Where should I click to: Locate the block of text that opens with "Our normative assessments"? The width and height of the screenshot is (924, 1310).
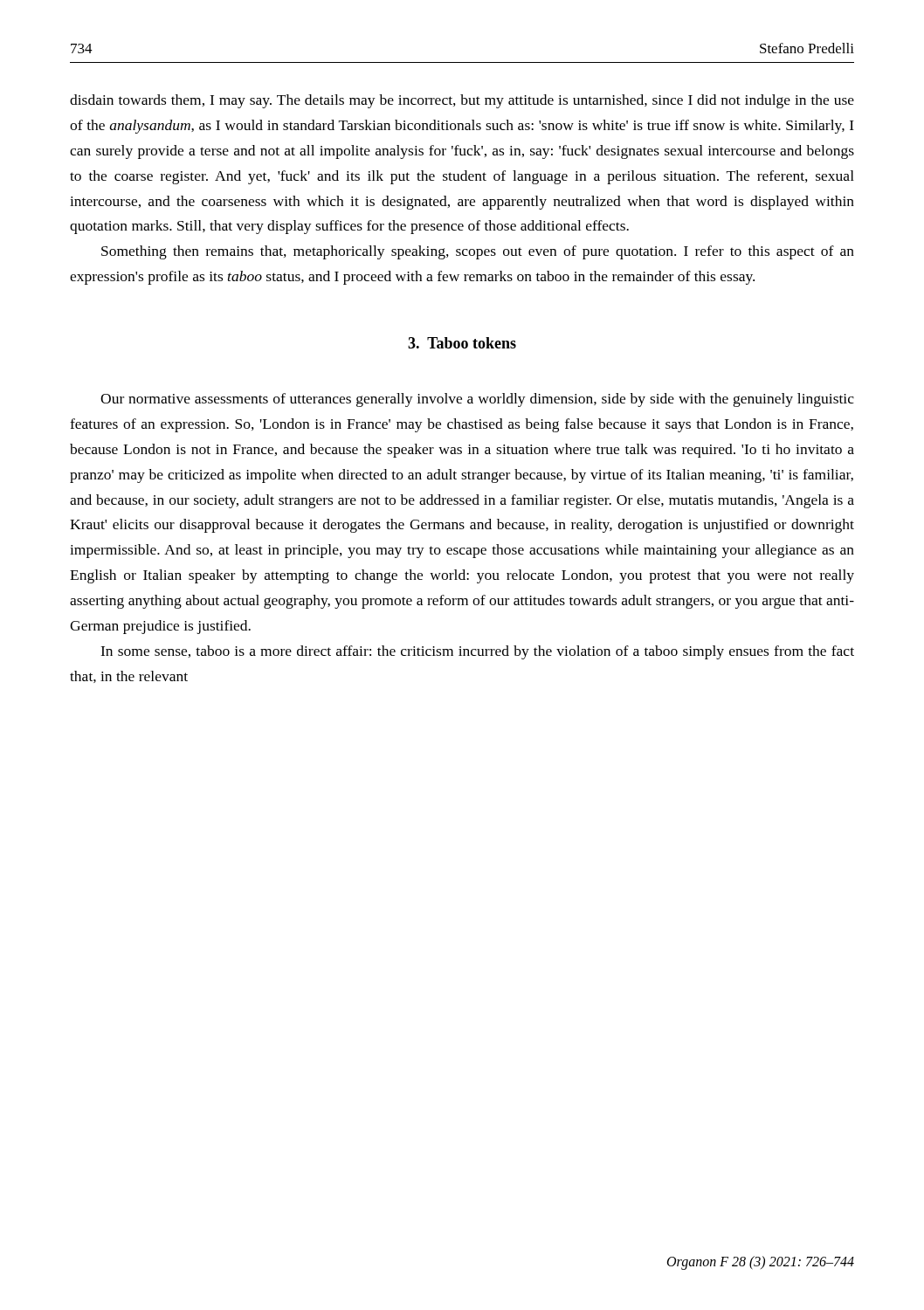click(x=462, y=537)
